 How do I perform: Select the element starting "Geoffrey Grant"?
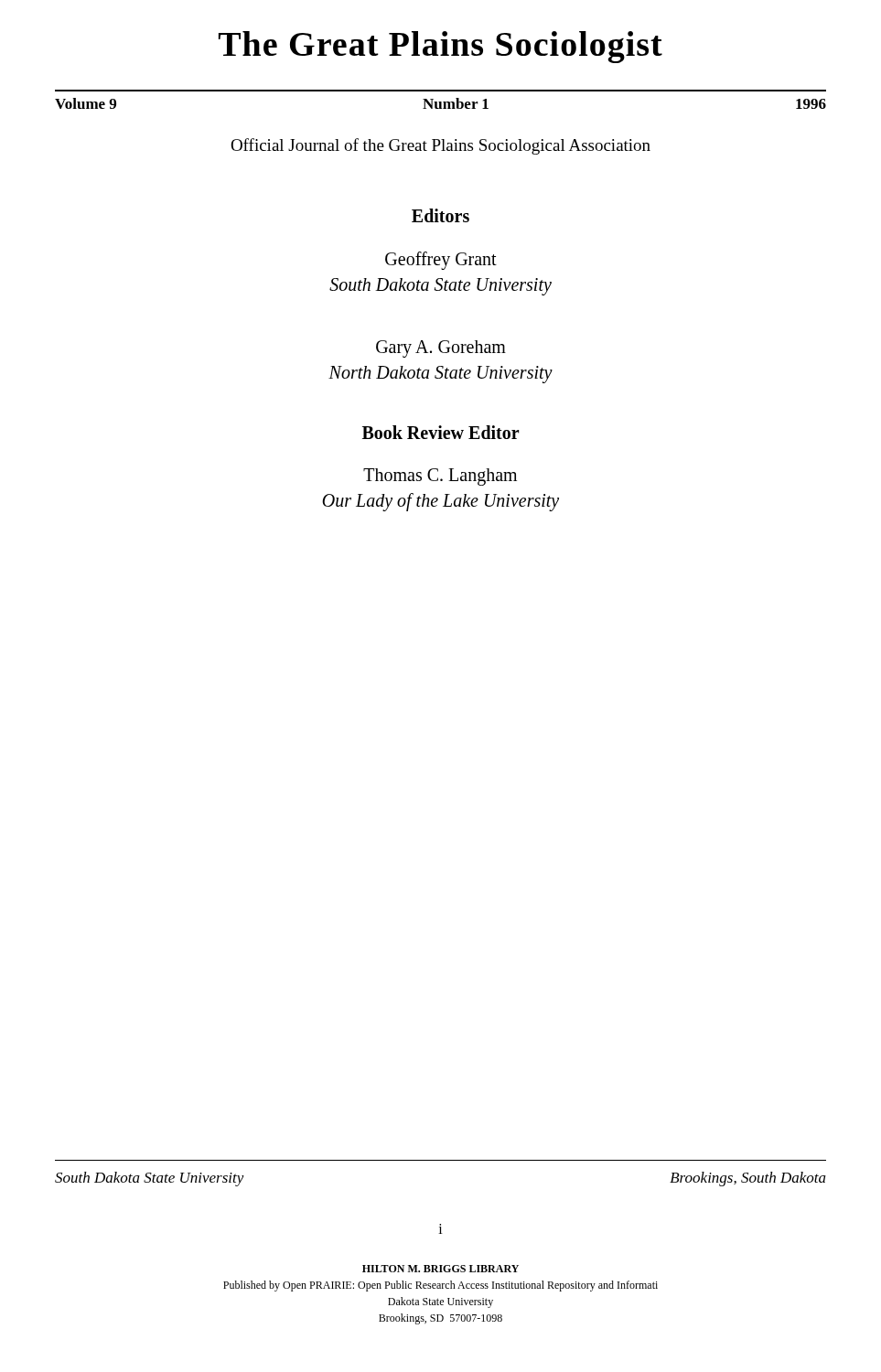coord(440,259)
